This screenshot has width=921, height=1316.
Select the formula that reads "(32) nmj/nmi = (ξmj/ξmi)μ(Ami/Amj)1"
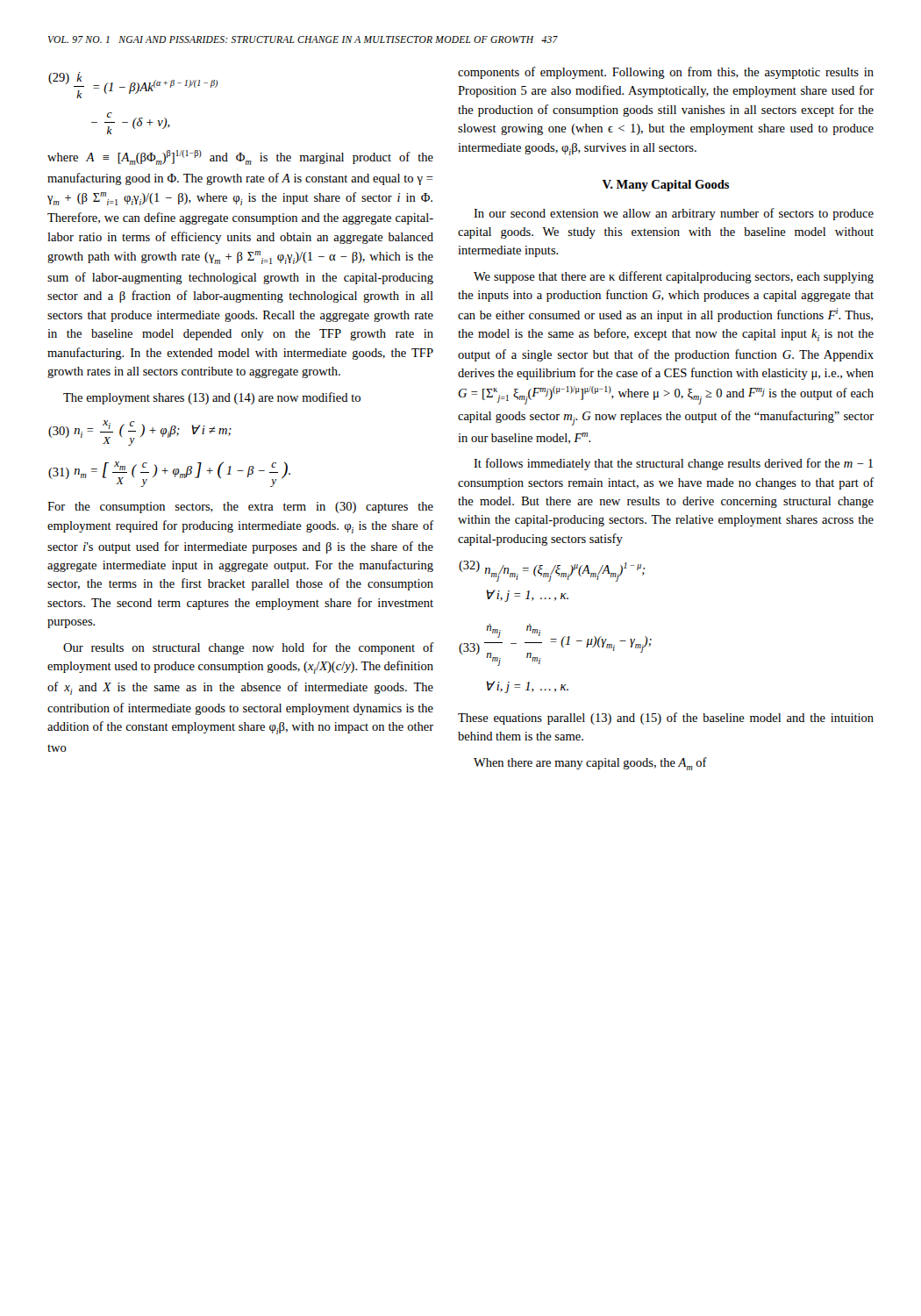pos(552,582)
